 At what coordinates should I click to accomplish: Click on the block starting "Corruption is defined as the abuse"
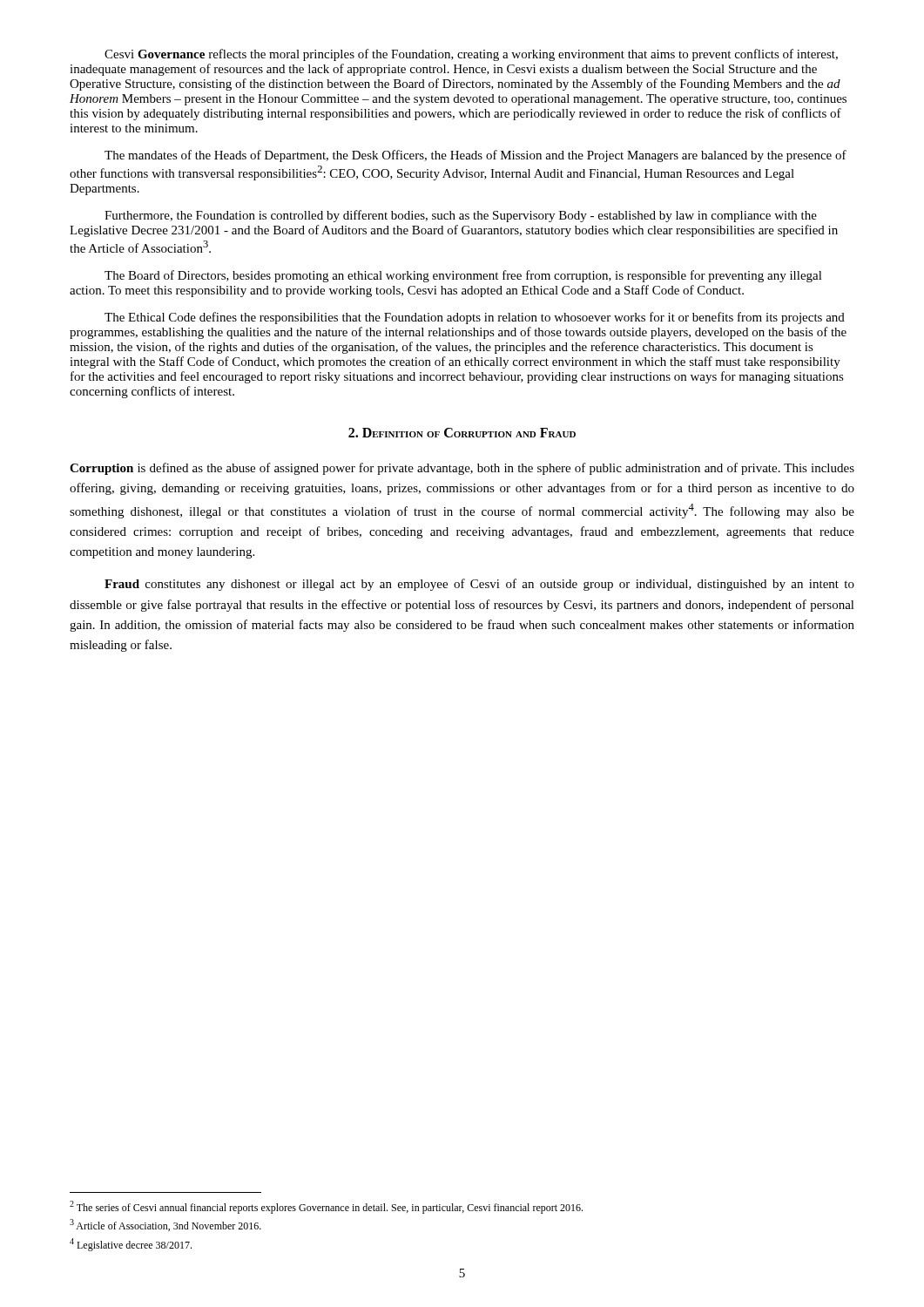462,510
